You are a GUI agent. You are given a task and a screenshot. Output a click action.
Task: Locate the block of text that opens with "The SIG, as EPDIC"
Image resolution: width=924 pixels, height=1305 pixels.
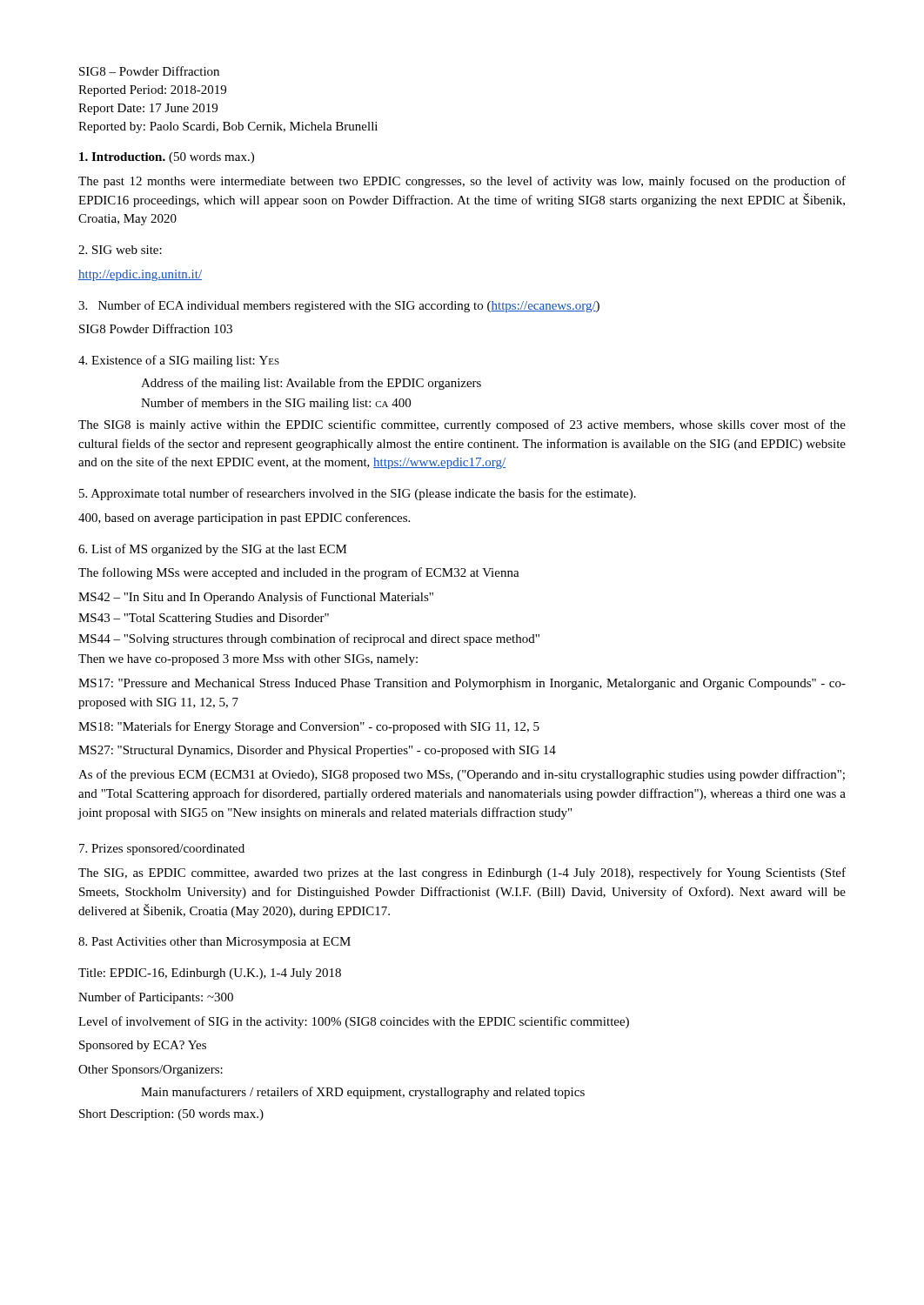coord(462,892)
